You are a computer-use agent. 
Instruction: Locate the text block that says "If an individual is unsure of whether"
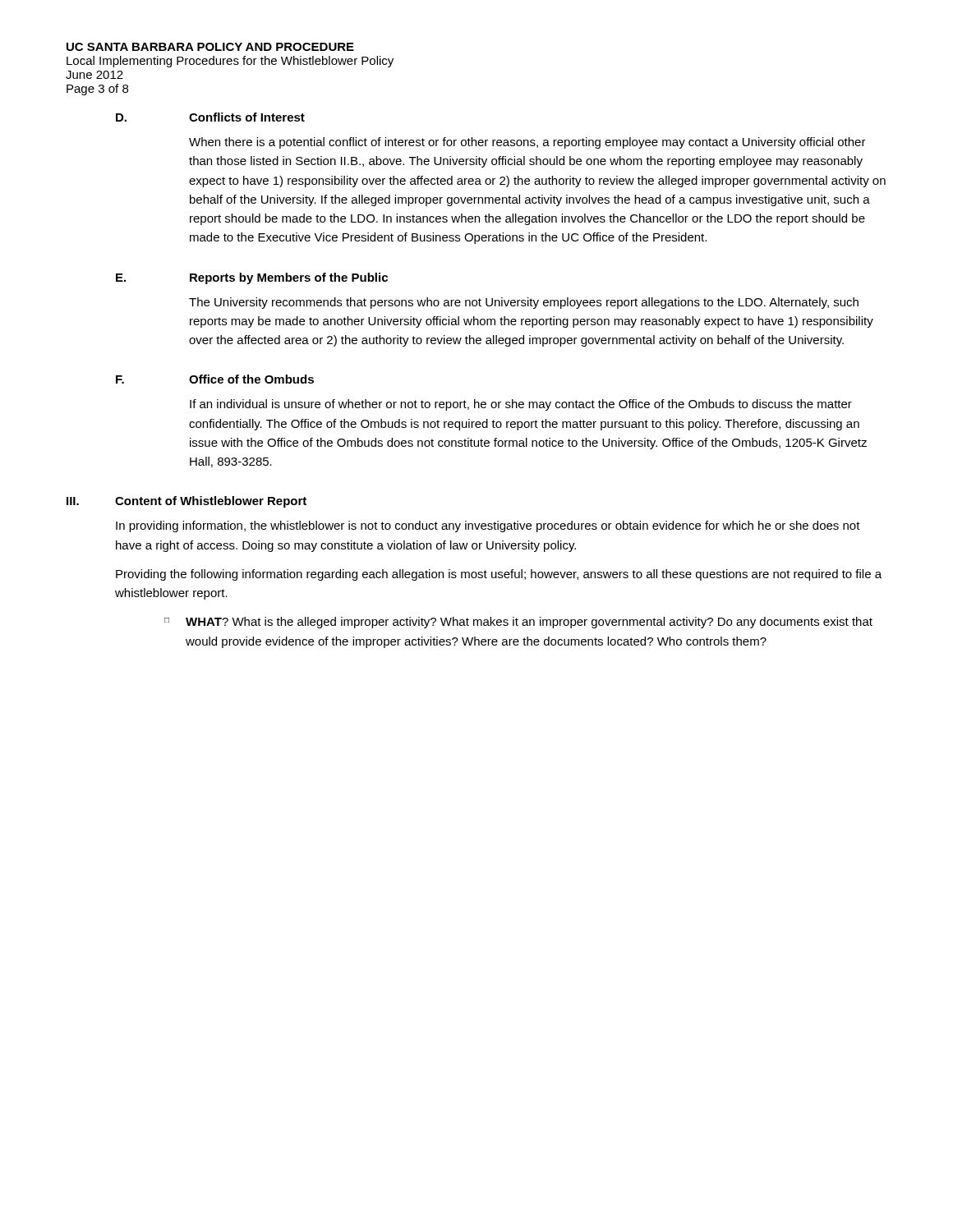click(x=528, y=433)
